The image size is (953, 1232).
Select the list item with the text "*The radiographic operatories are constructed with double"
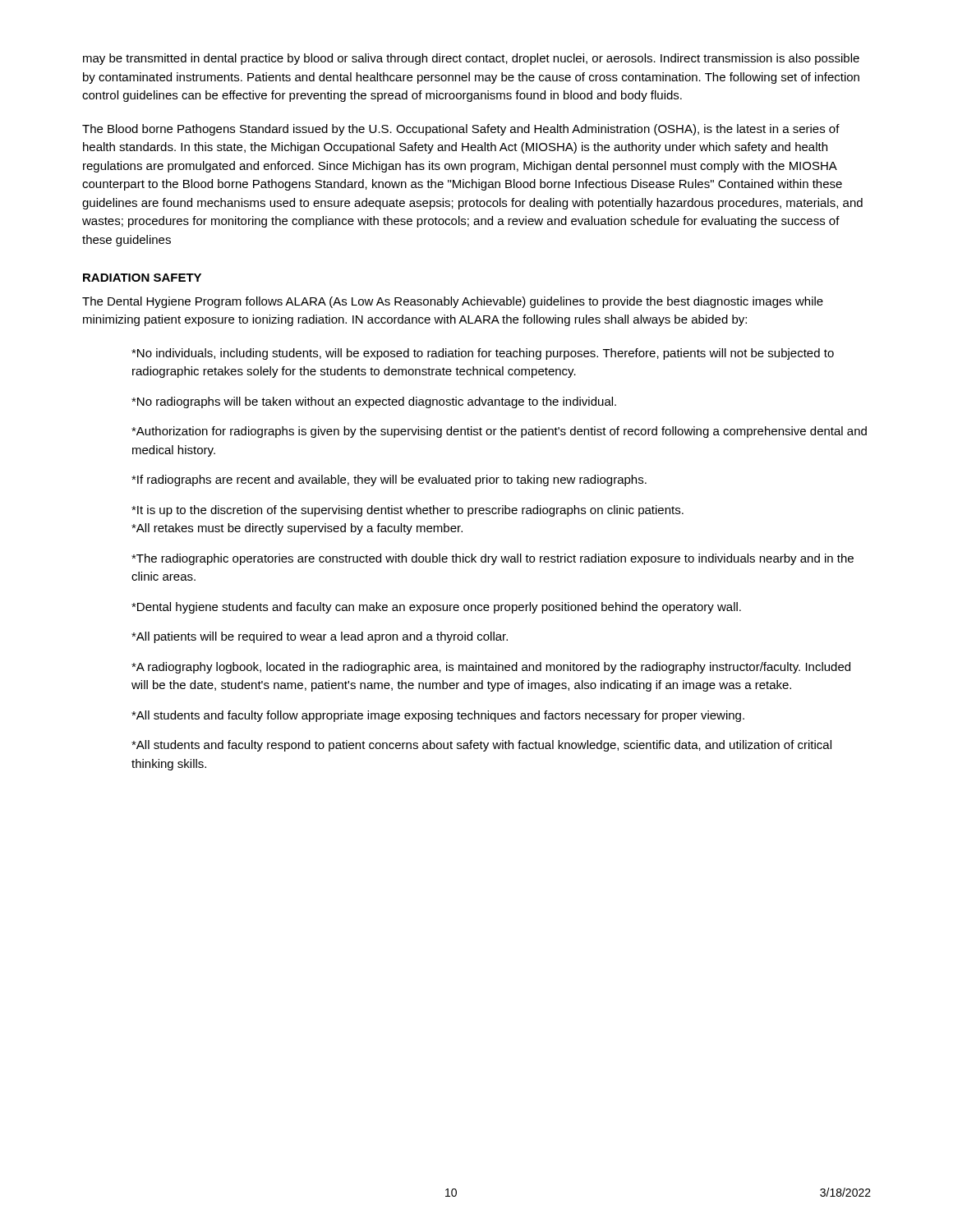point(493,567)
